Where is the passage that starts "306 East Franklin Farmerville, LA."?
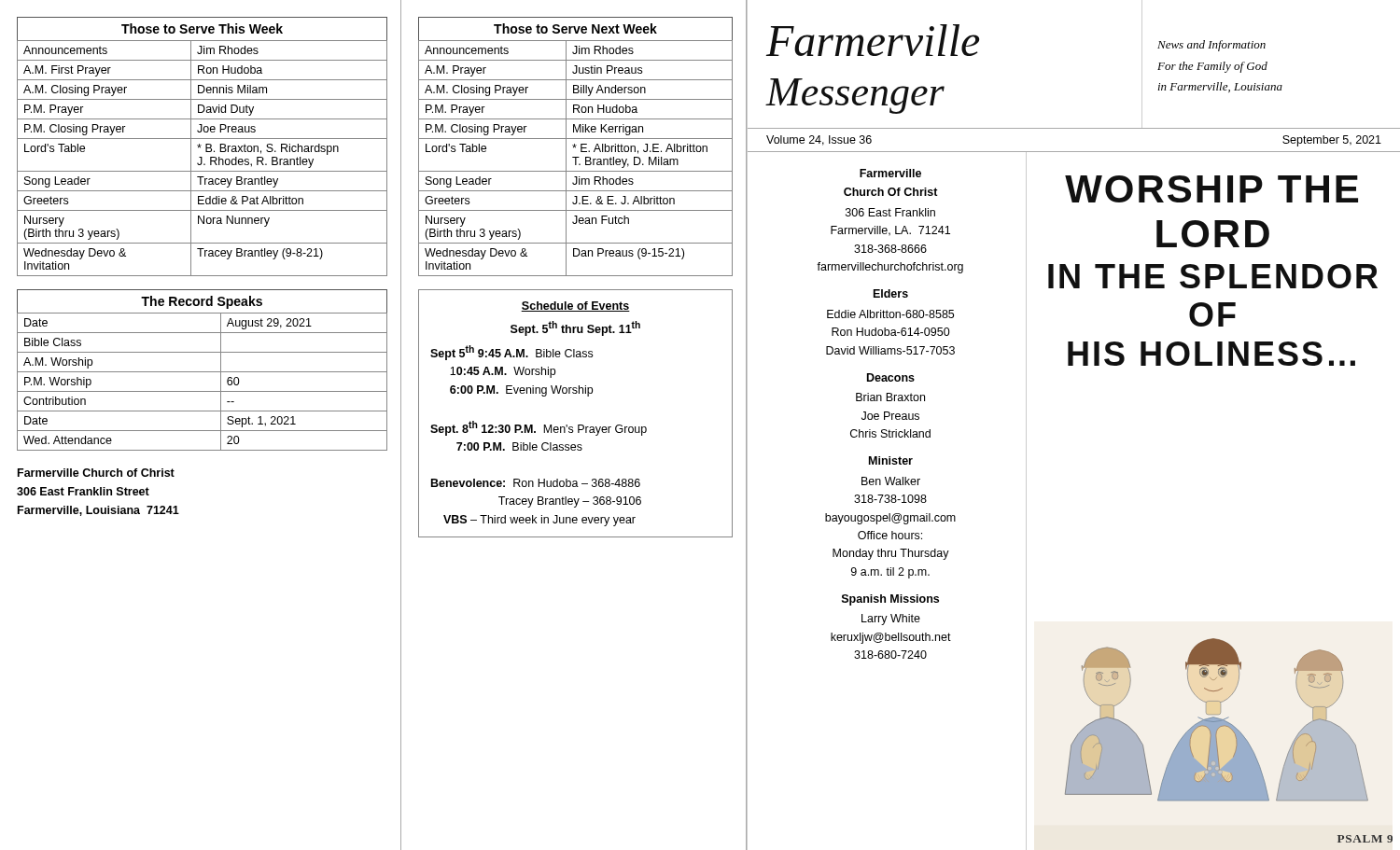The width and height of the screenshot is (1400, 850). coord(890,240)
